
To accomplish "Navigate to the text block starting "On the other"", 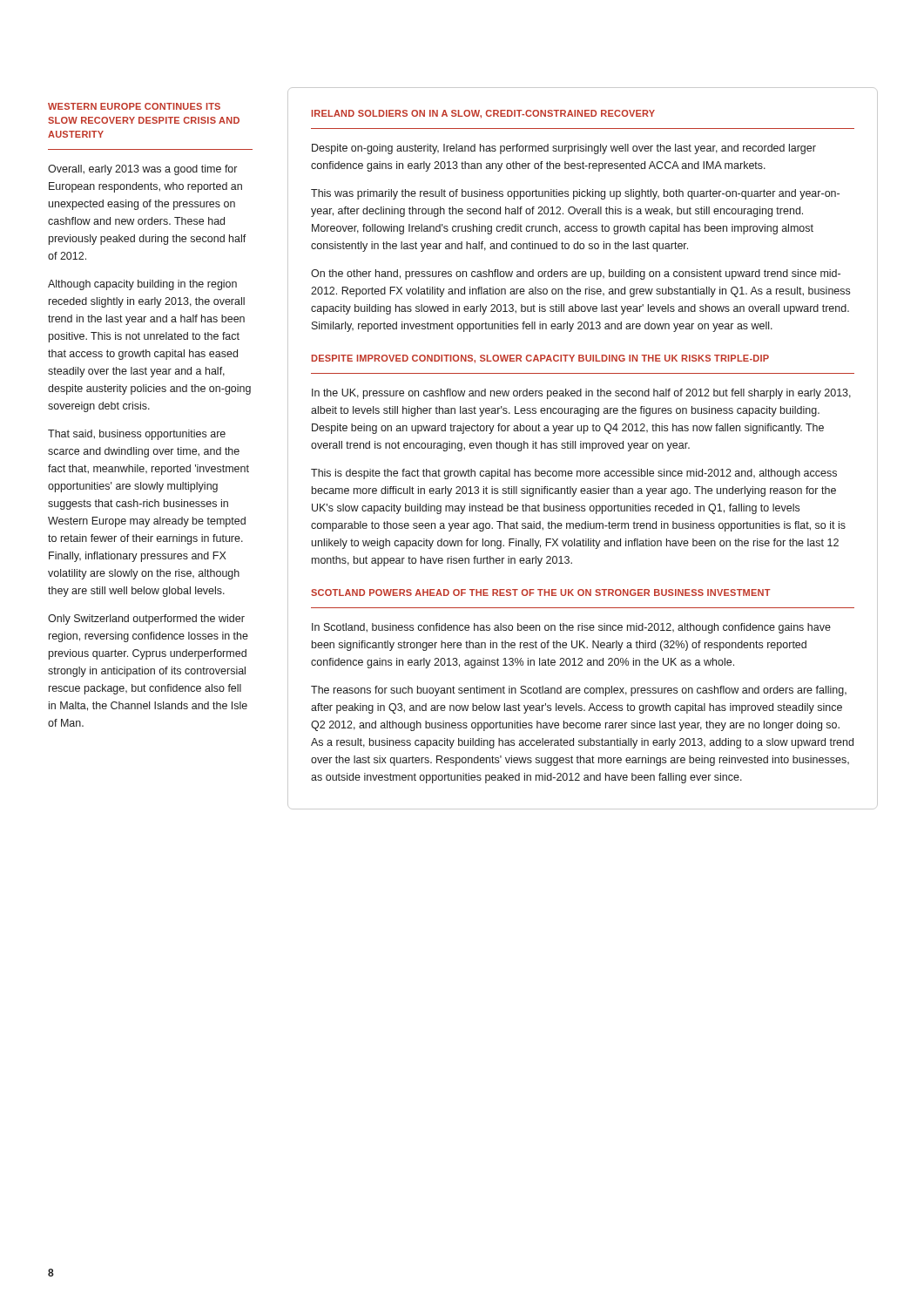I will coord(581,300).
